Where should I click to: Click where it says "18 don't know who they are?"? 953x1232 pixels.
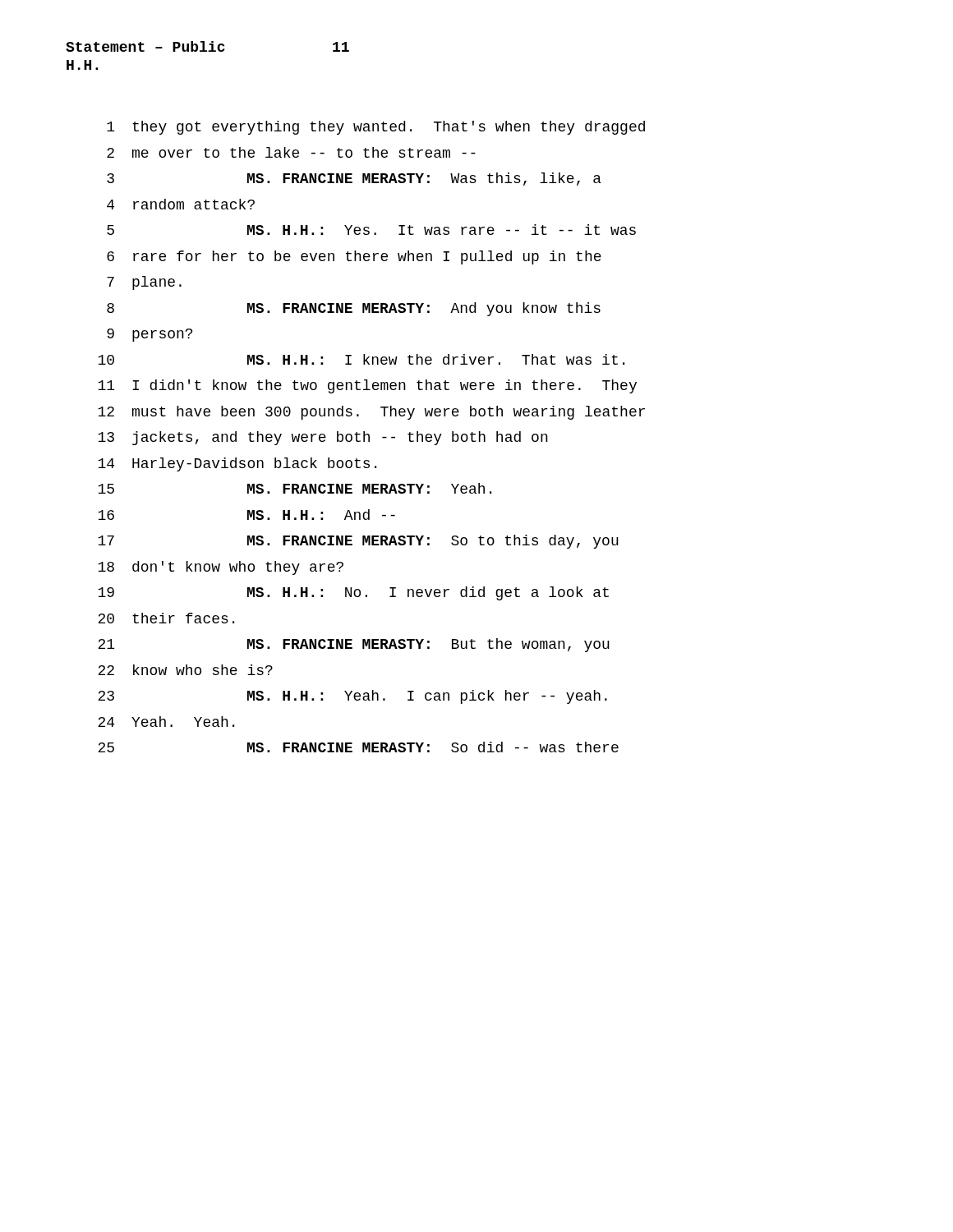[221, 568]
